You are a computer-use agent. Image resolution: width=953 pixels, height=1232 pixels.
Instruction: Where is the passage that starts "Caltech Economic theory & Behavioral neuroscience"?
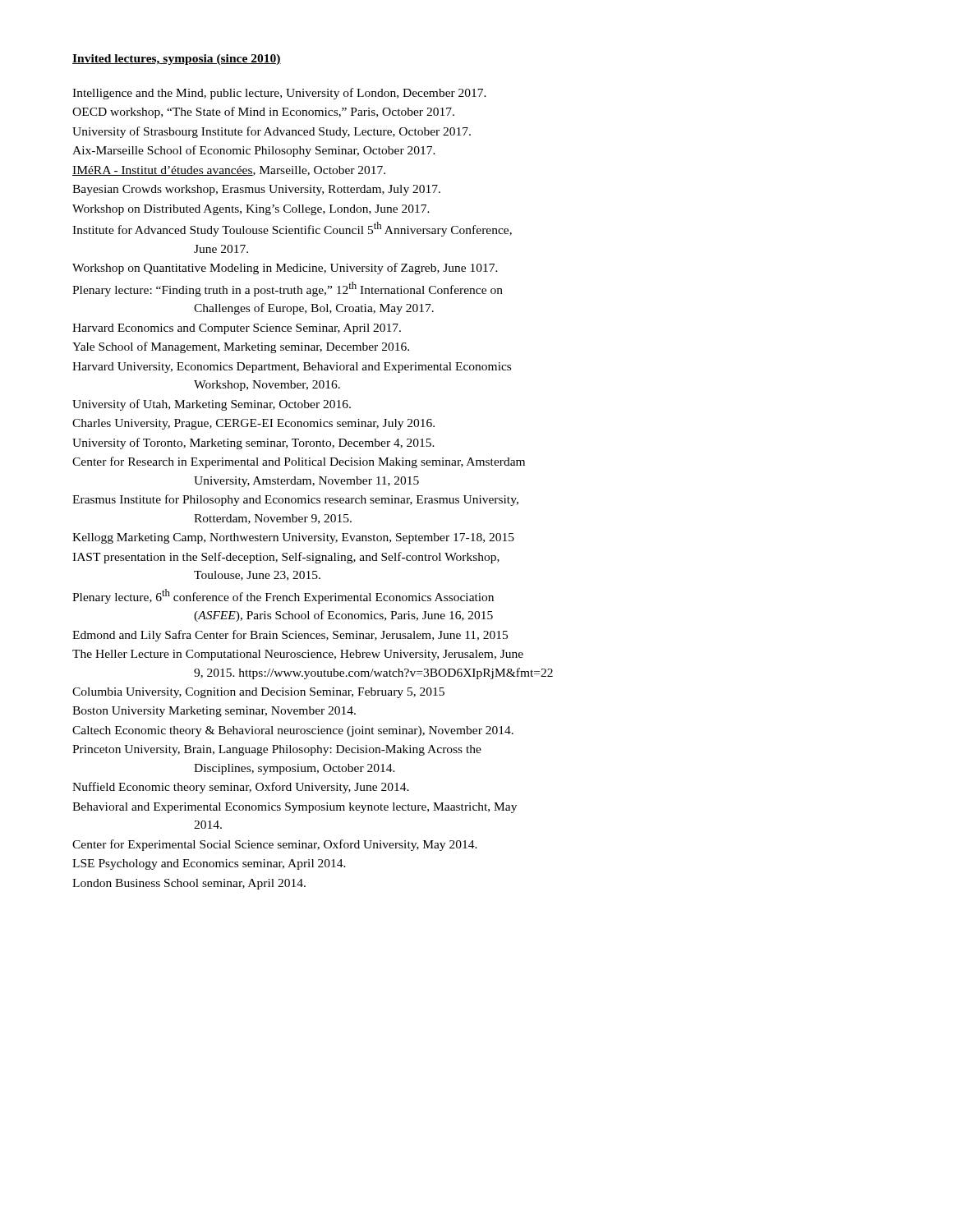pyautogui.click(x=293, y=730)
